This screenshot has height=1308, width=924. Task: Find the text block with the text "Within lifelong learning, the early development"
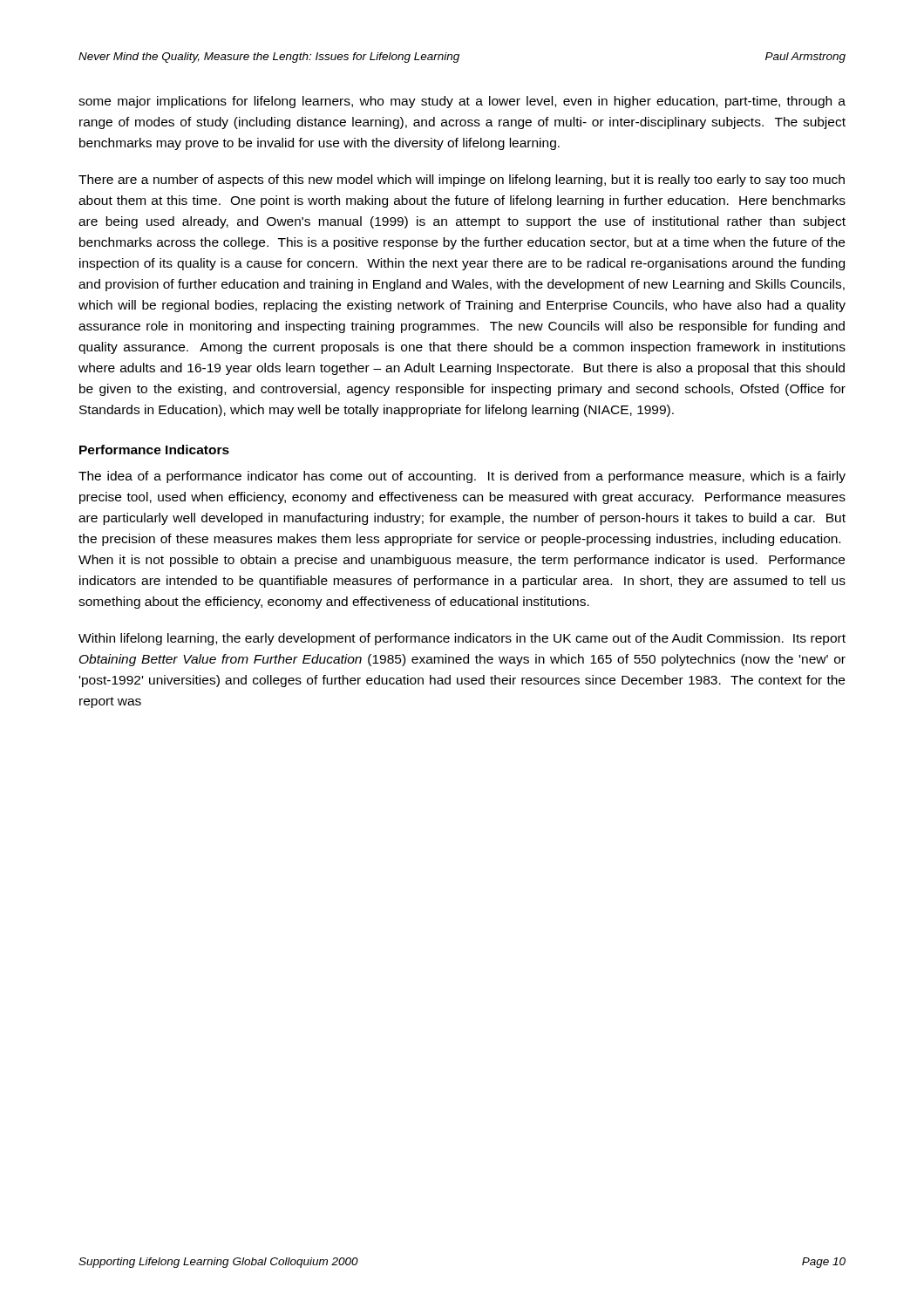click(x=462, y=670)
